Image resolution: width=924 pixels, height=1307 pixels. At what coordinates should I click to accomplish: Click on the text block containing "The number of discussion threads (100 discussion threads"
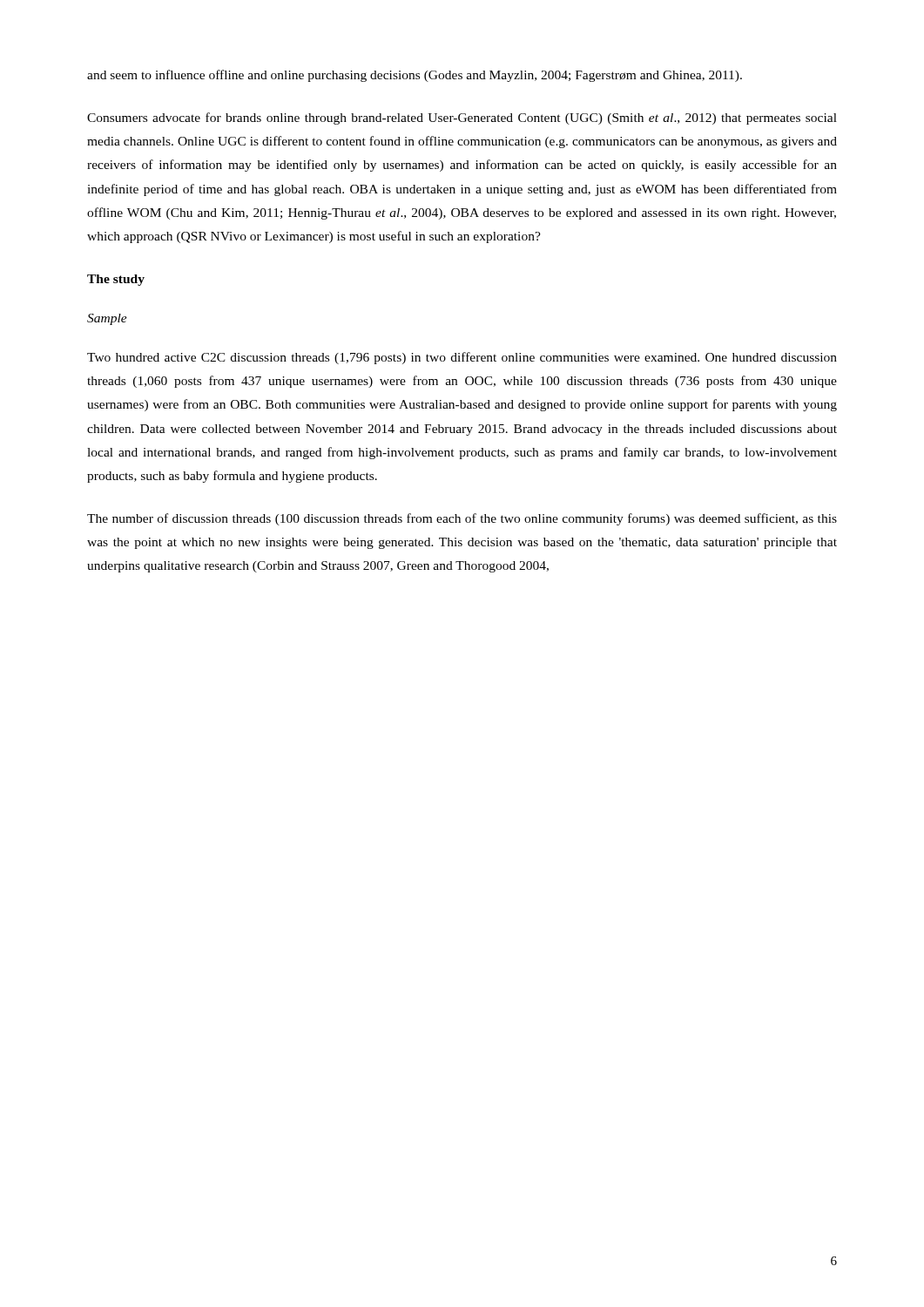pyautogui.click(x=462, y=542)
